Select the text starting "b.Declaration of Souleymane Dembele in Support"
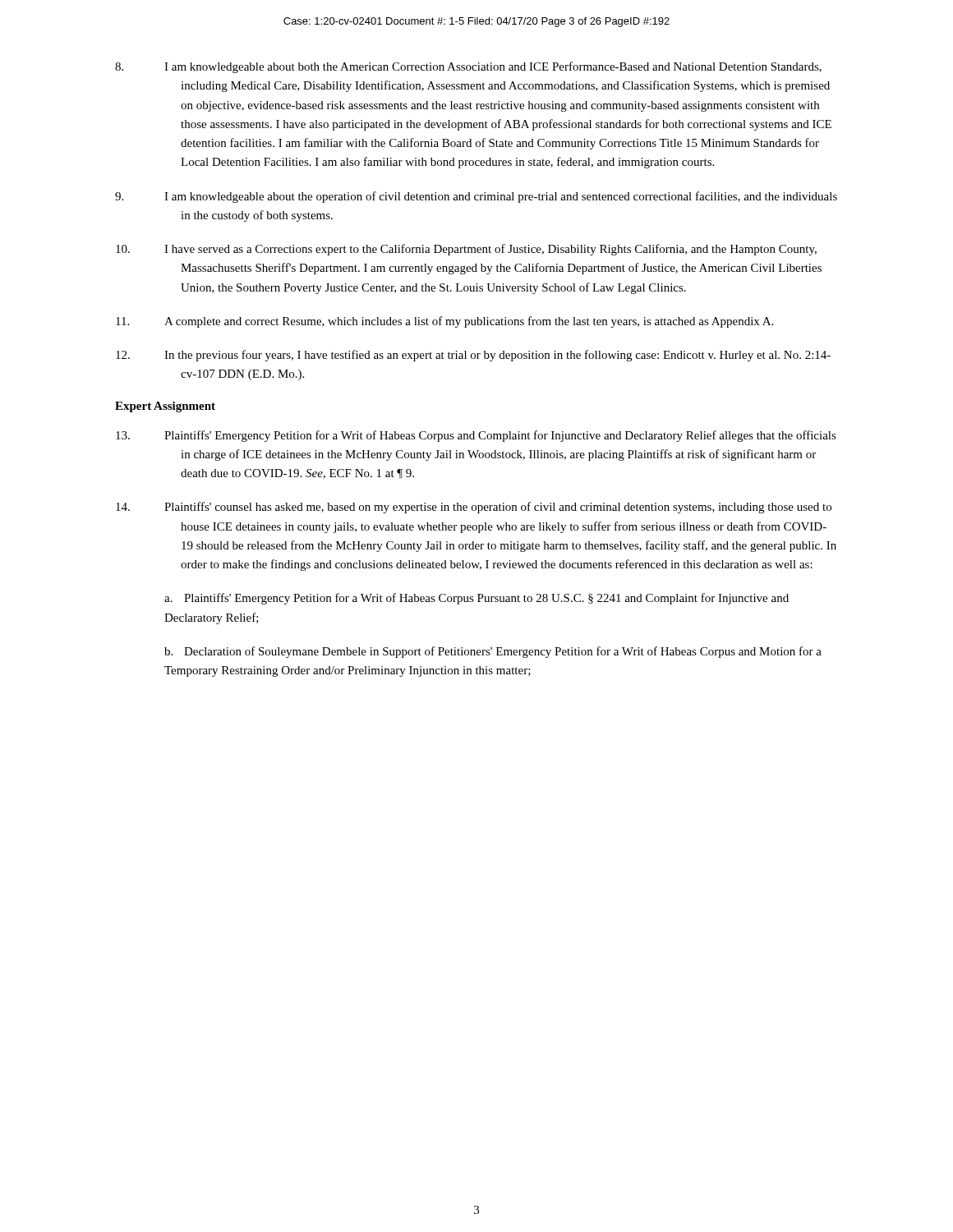 pos(493,659)
